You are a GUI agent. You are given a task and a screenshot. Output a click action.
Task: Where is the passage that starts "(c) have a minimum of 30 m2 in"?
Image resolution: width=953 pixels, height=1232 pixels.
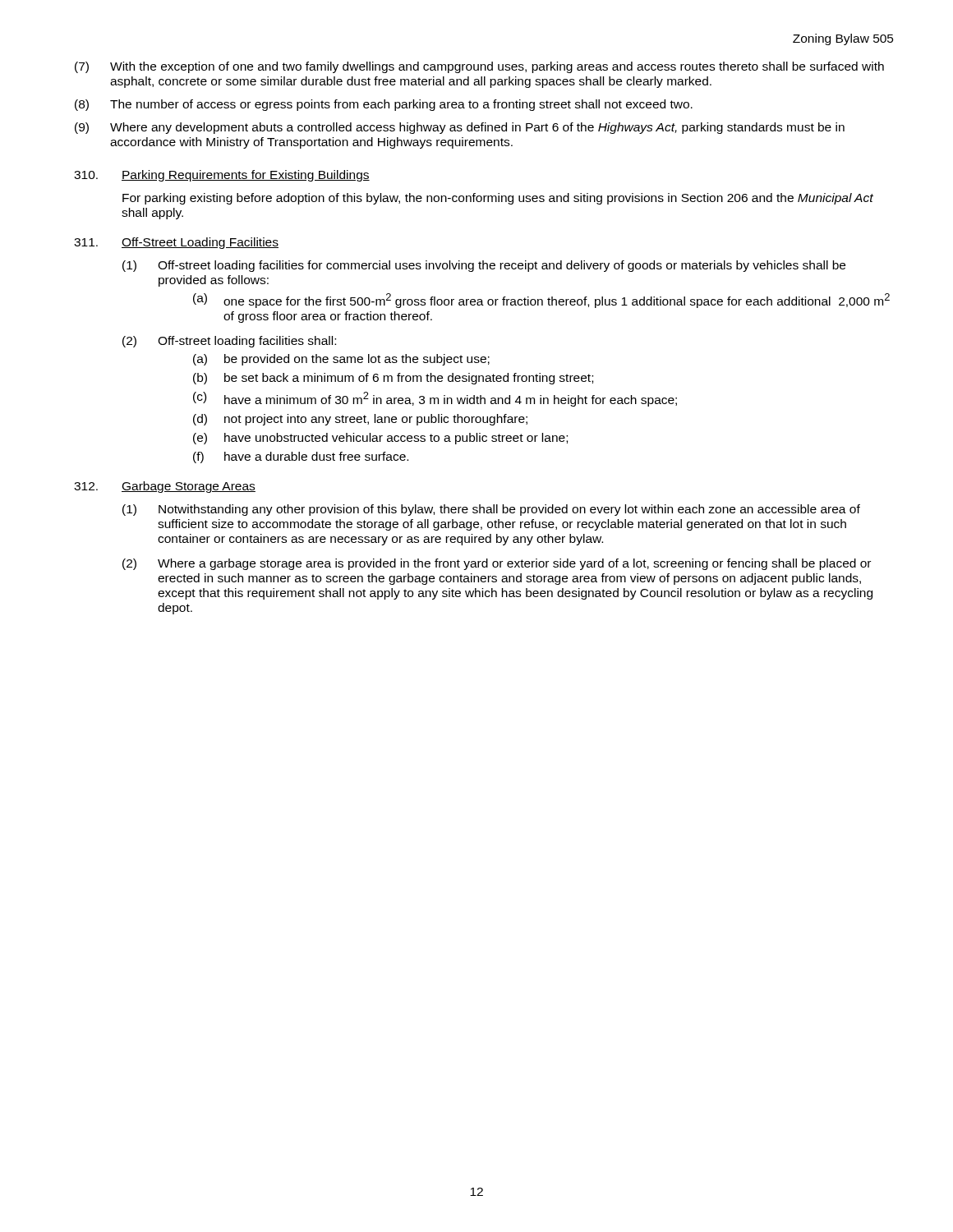click(x=543, y=399)
